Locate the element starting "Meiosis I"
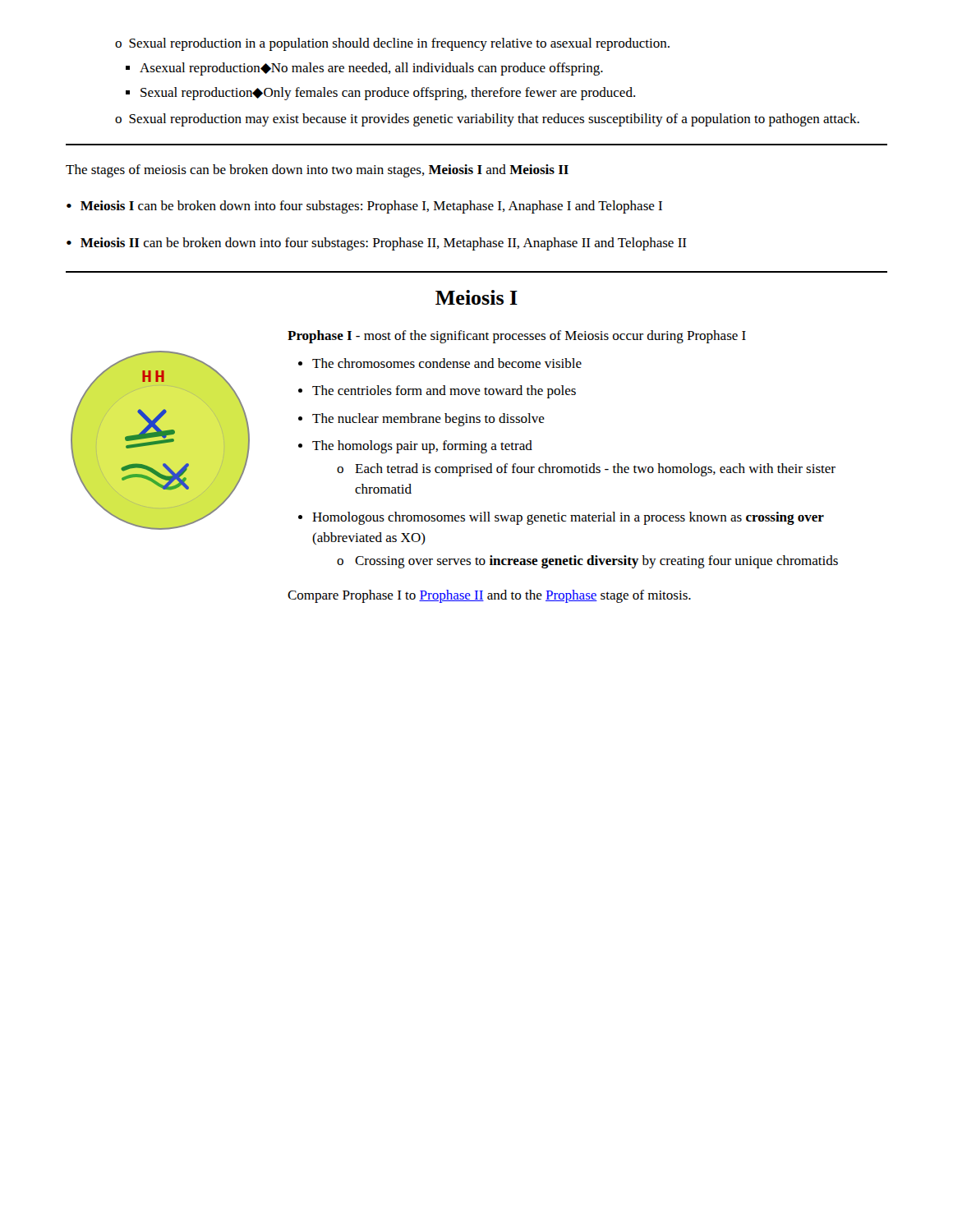Screen dimensions: 1232x953 point(476,298)
